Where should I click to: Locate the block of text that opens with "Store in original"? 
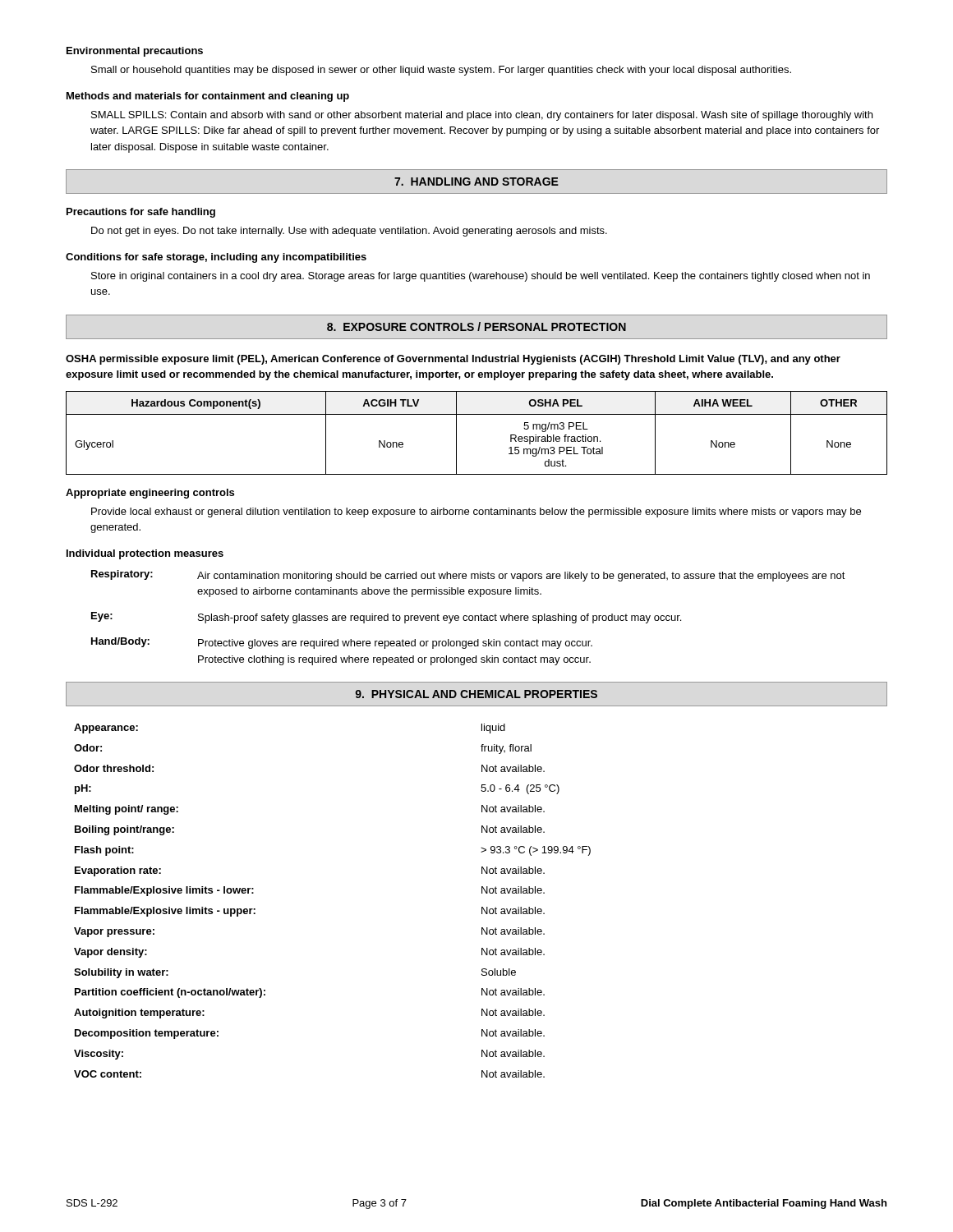480,283
